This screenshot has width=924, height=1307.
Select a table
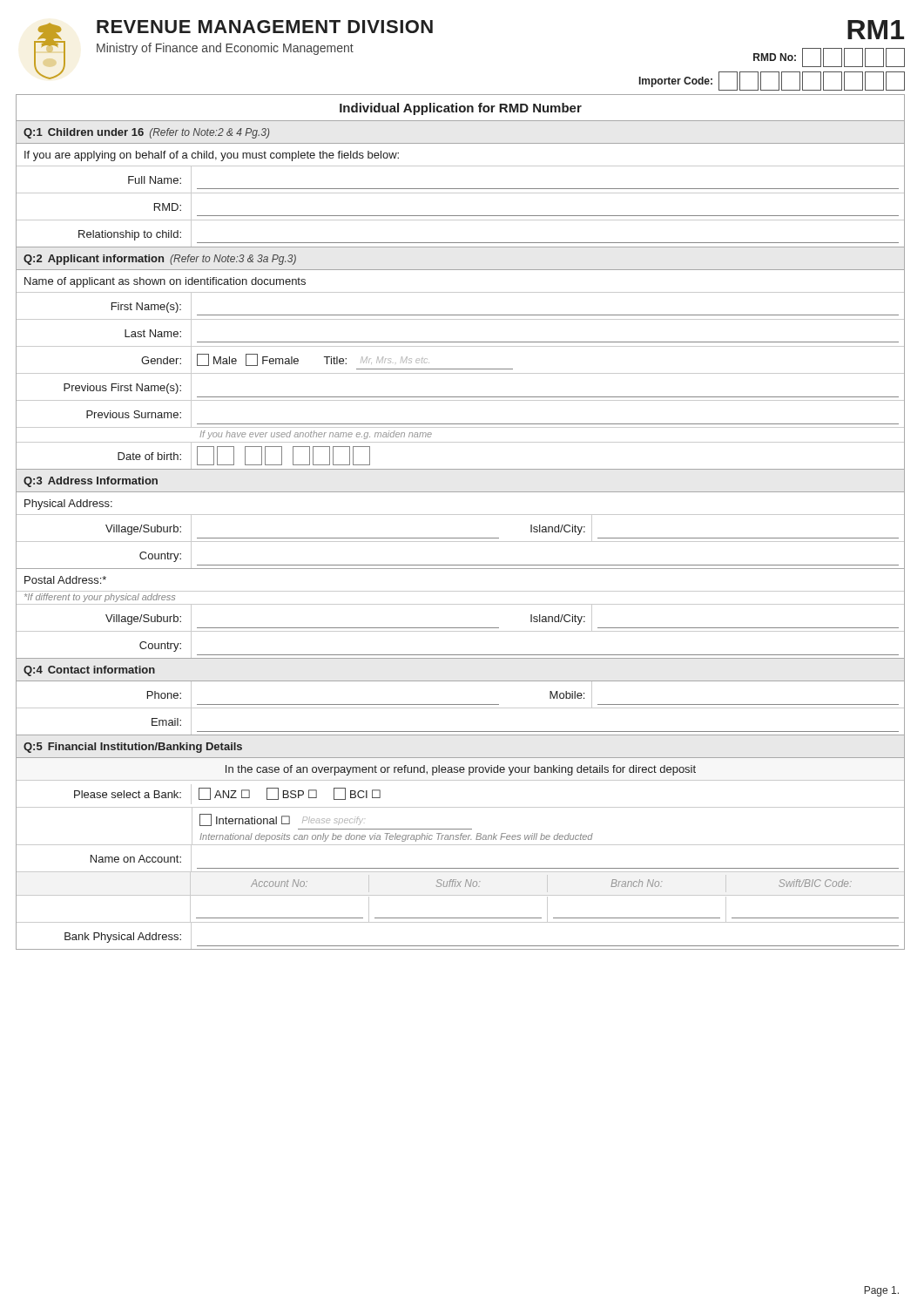click(x=460, y=884)
